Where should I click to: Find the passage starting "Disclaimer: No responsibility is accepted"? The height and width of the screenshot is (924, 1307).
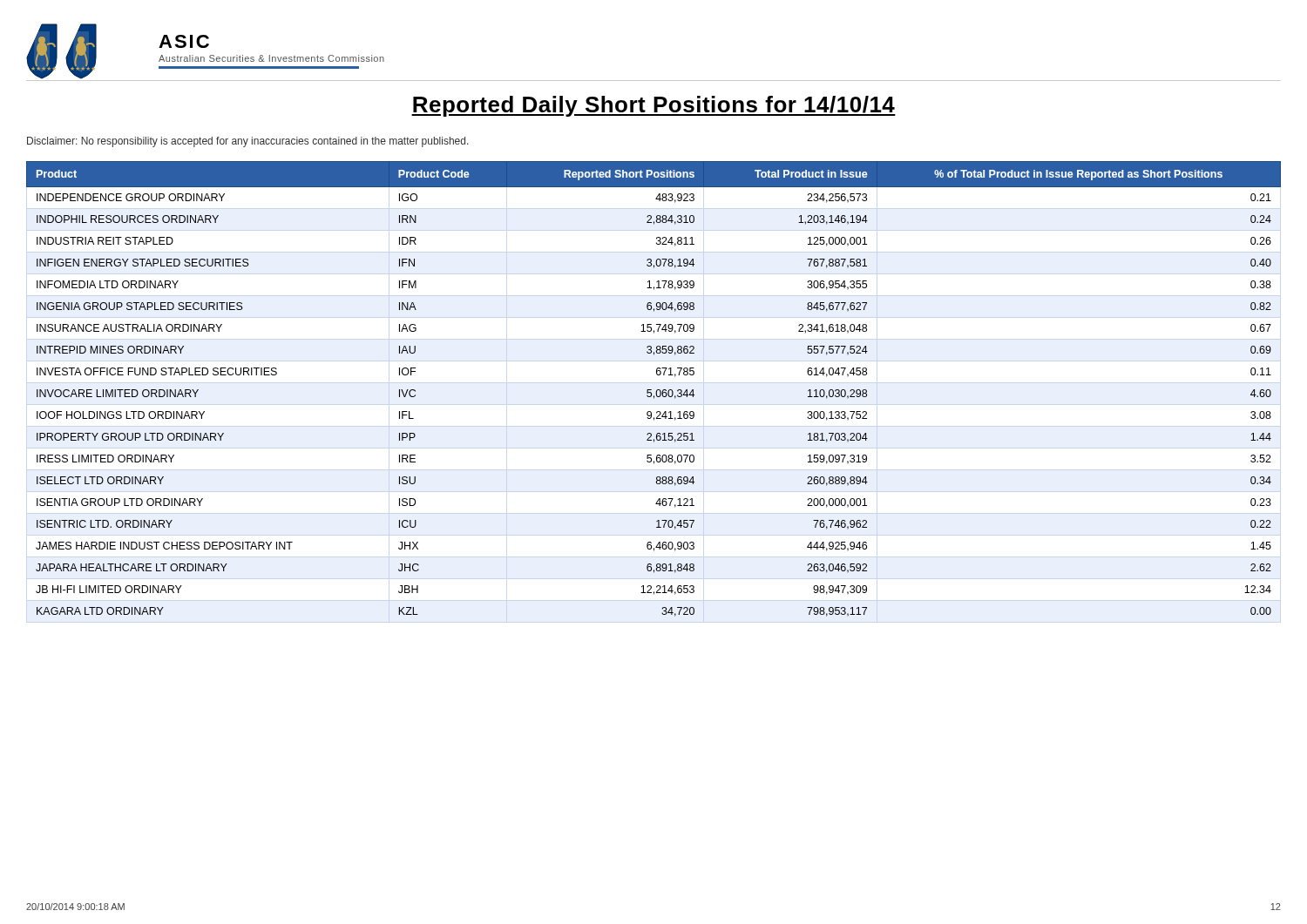[x=248, y=141]
